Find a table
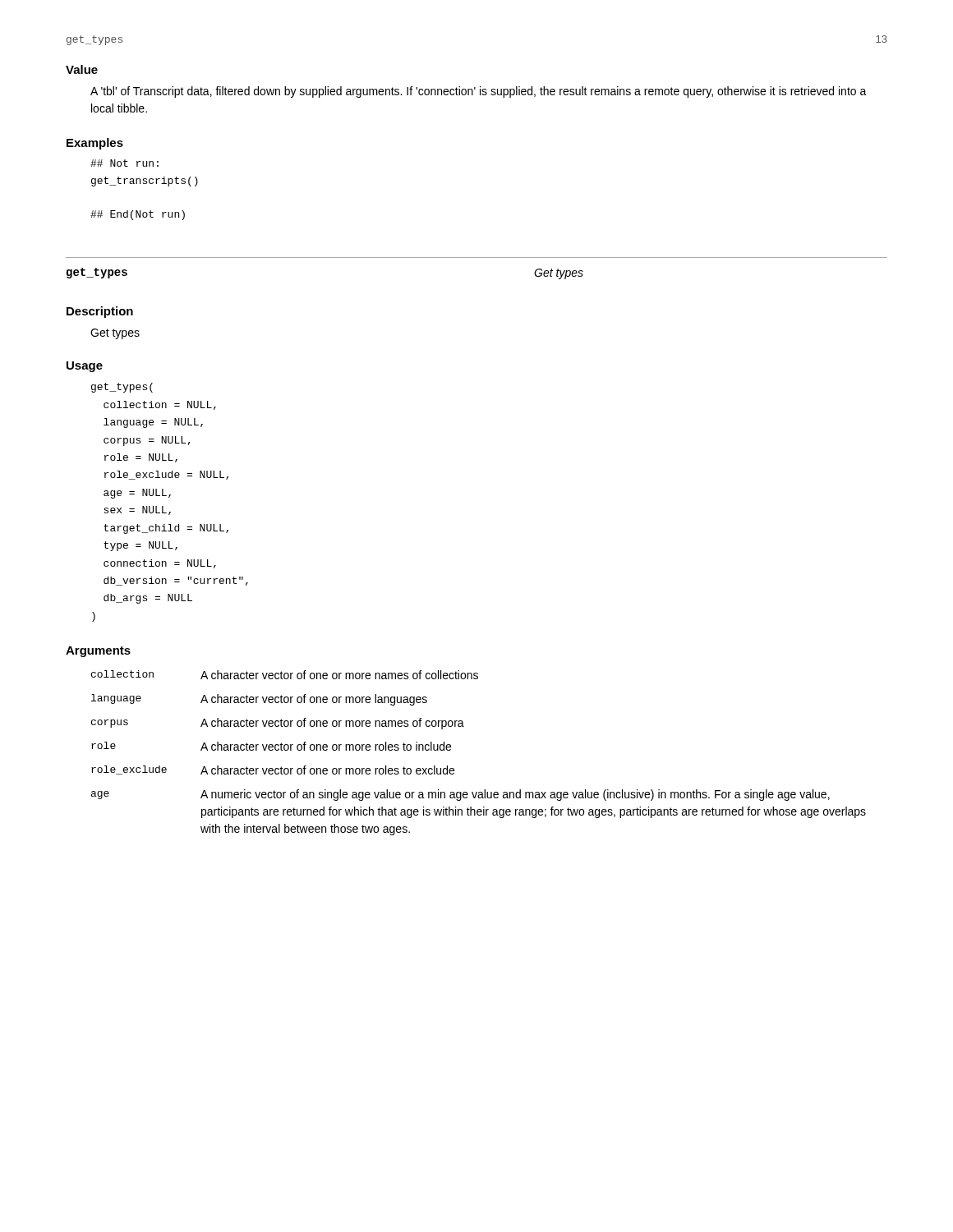This screenshot has height=1232, width=953. point(489,753)
